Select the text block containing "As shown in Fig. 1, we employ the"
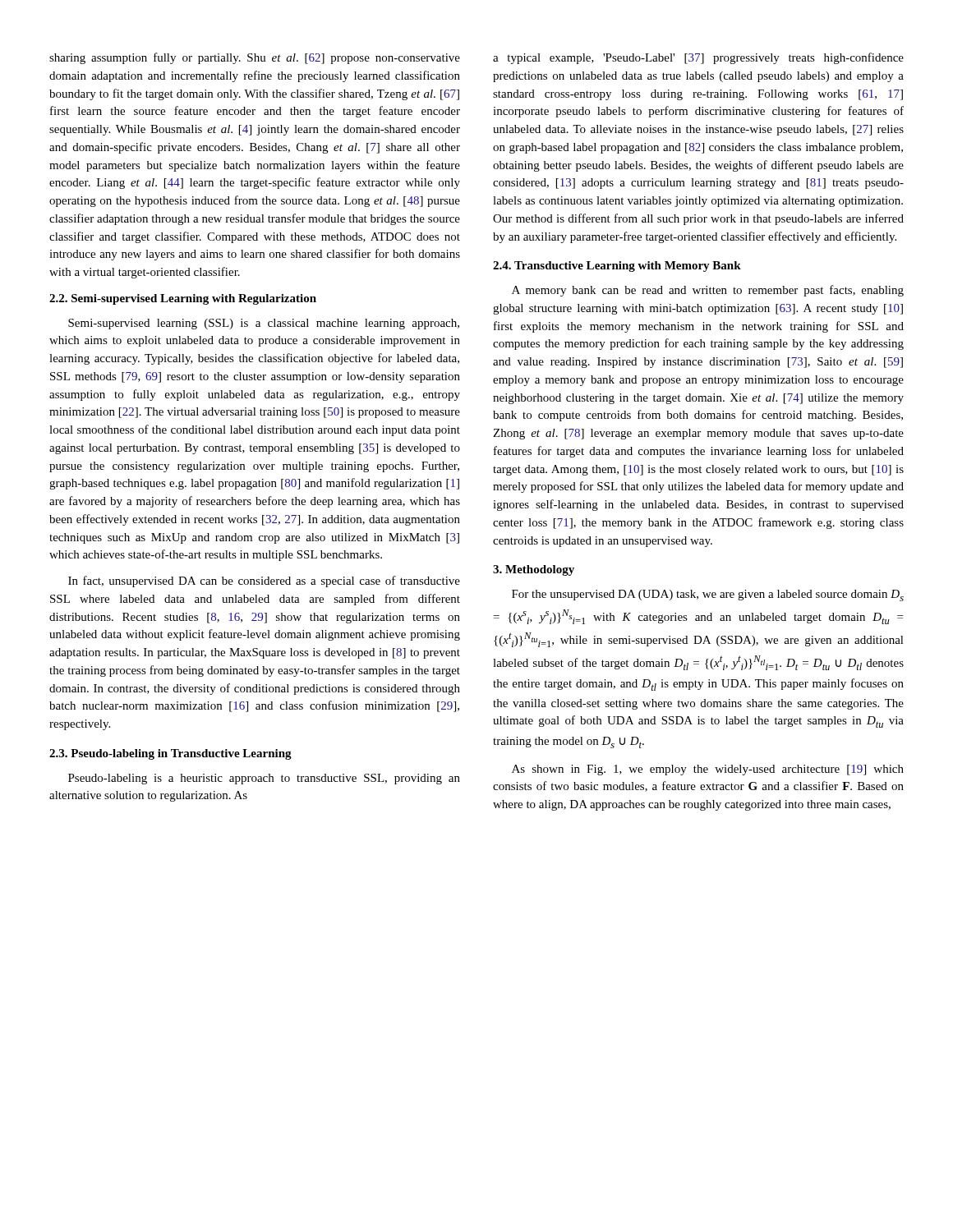 coord(698,787)
